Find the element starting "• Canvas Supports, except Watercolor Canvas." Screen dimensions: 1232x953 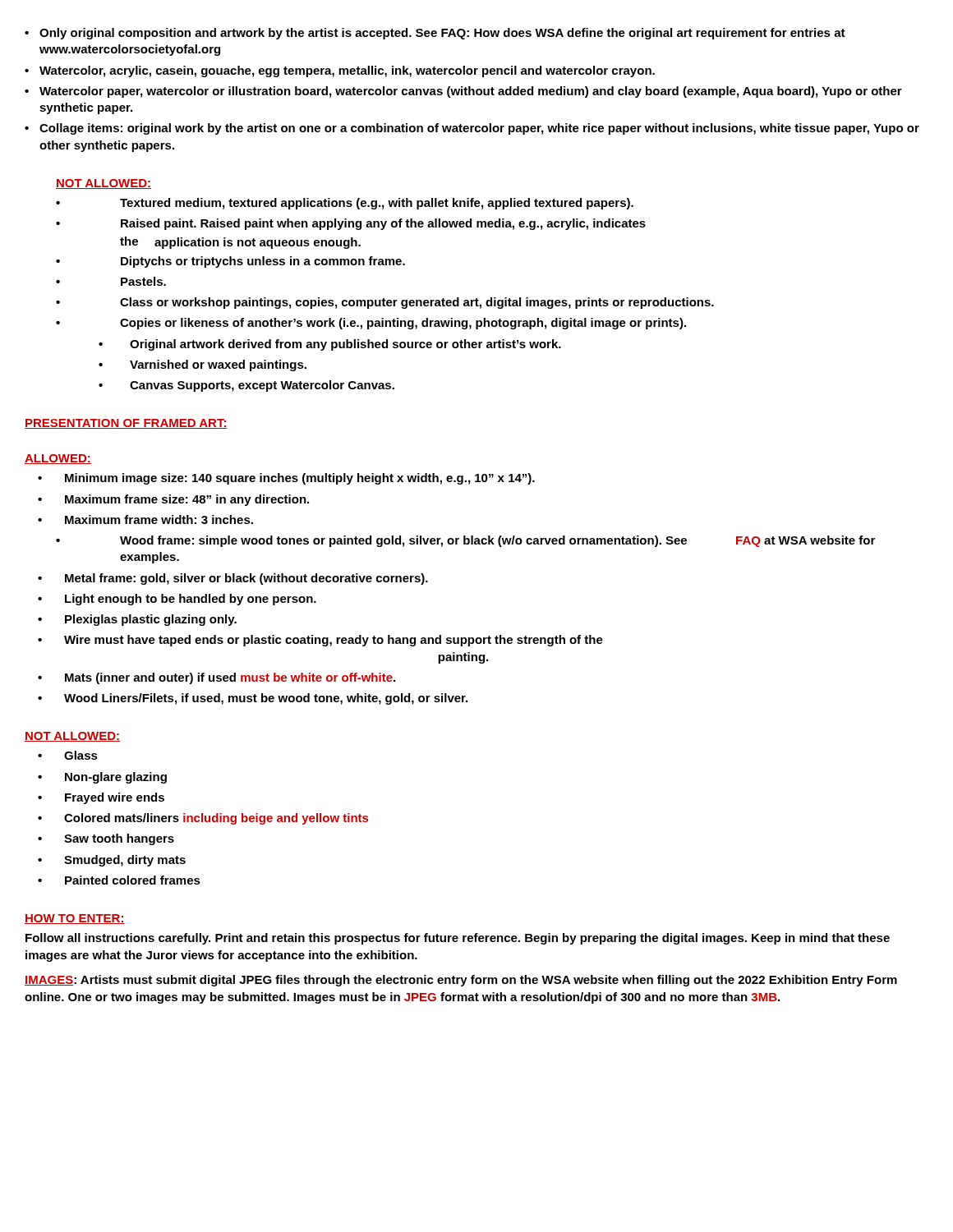coord(246,386)
